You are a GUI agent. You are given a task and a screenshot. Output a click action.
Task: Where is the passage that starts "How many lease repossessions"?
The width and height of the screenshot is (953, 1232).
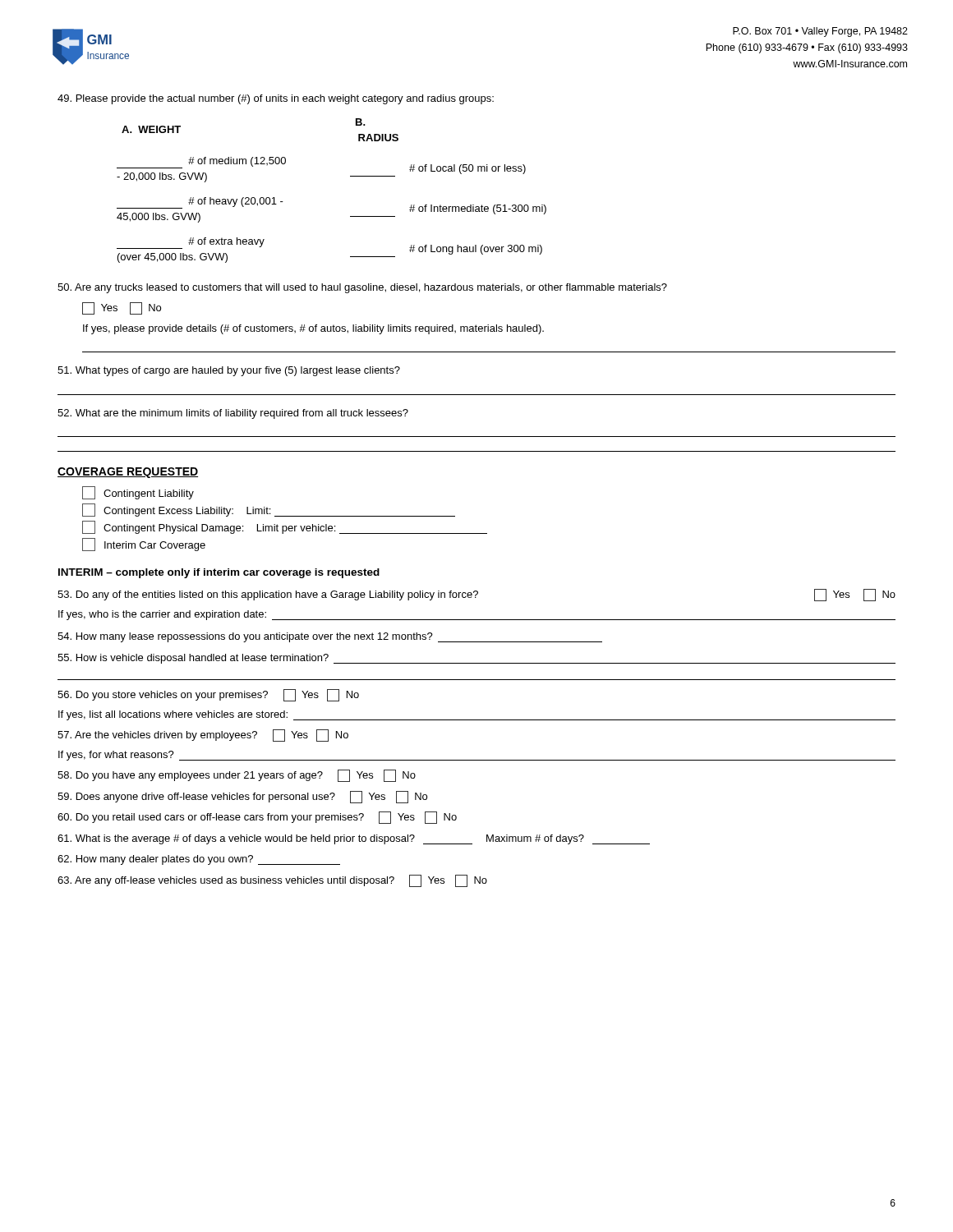pyautogui.click(x=476, y=636)
